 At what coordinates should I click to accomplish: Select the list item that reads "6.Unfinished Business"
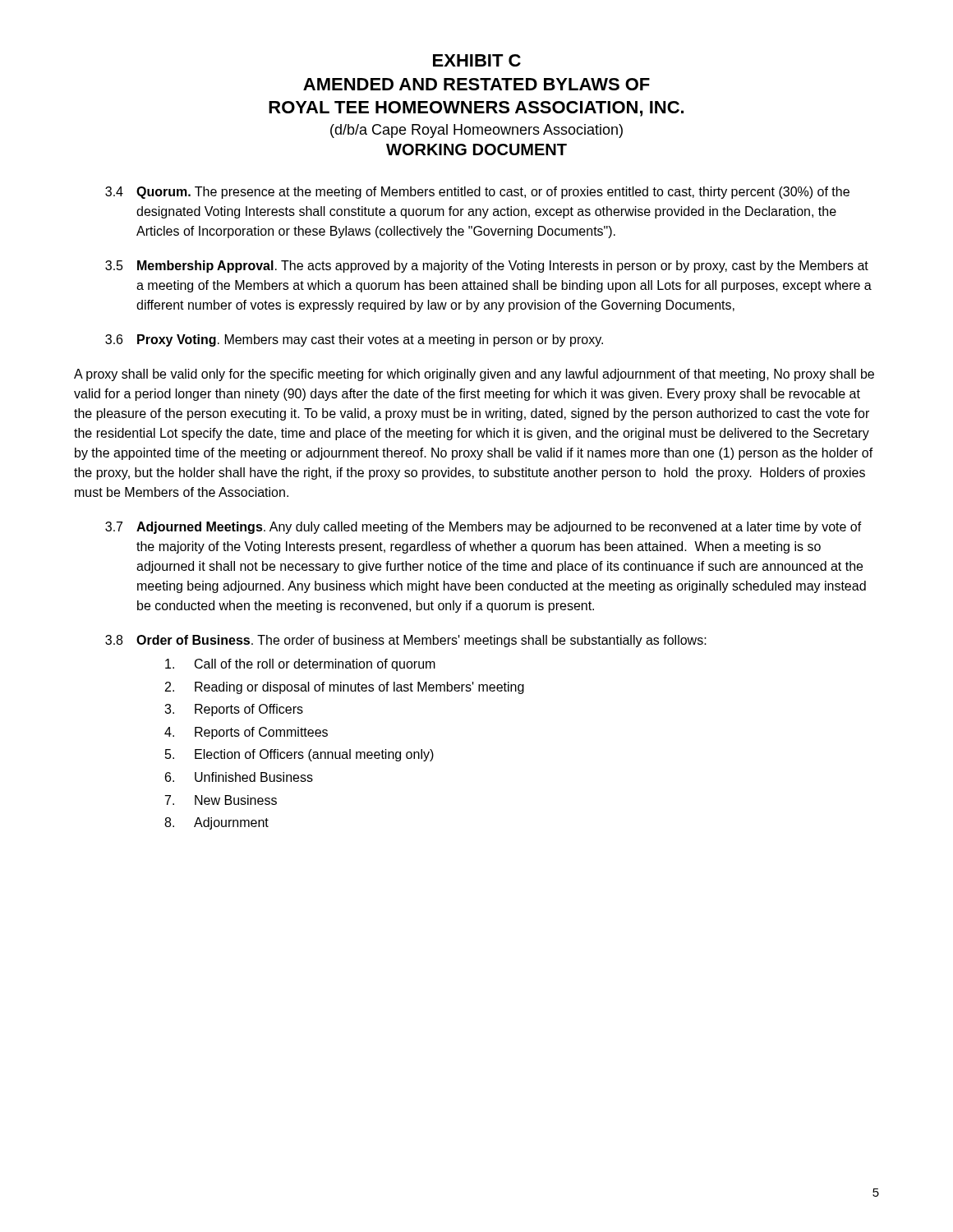click(x=239, y=778)
